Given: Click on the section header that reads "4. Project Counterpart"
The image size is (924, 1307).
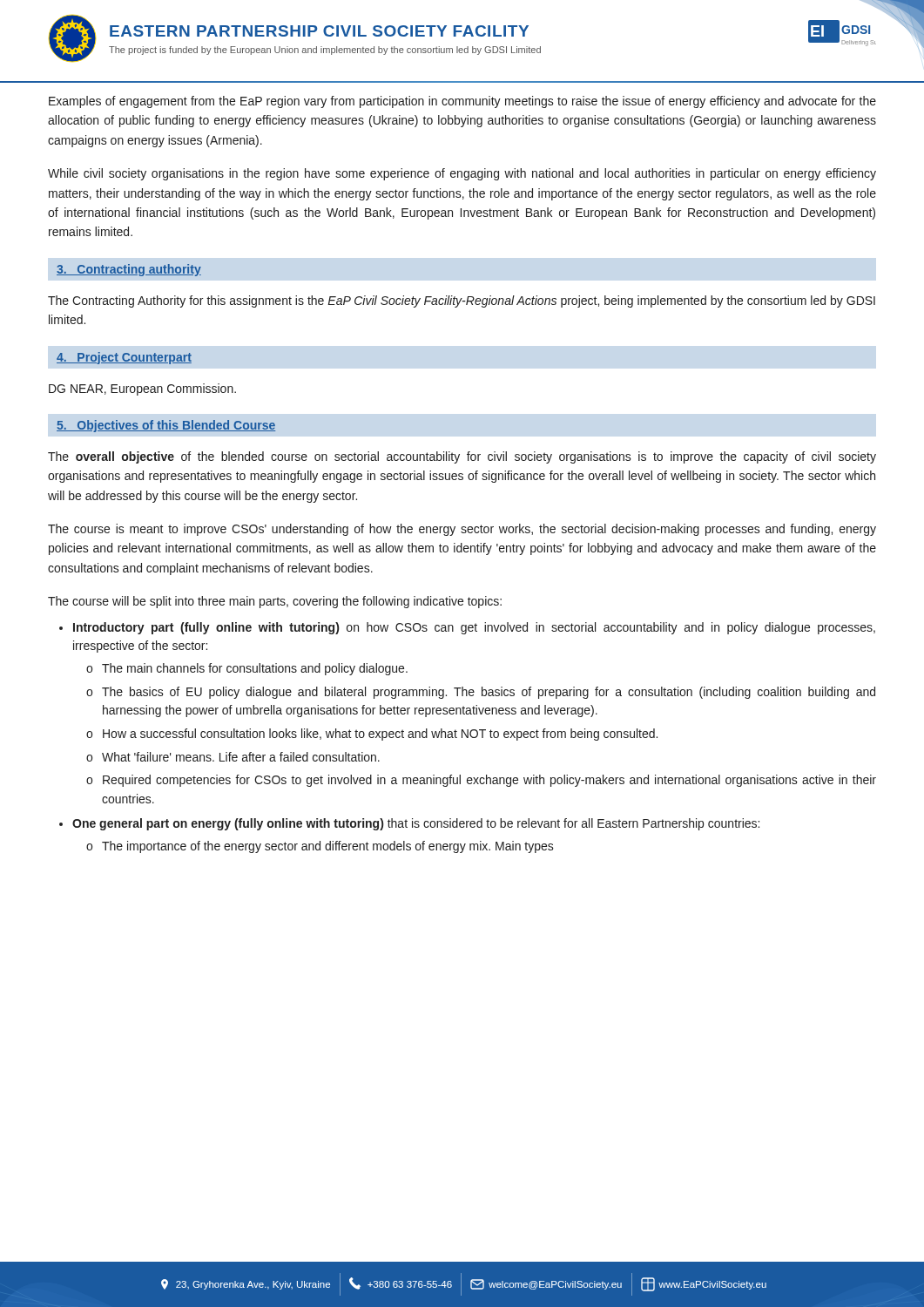Looking at the screenshot, I should pos(124,357).
